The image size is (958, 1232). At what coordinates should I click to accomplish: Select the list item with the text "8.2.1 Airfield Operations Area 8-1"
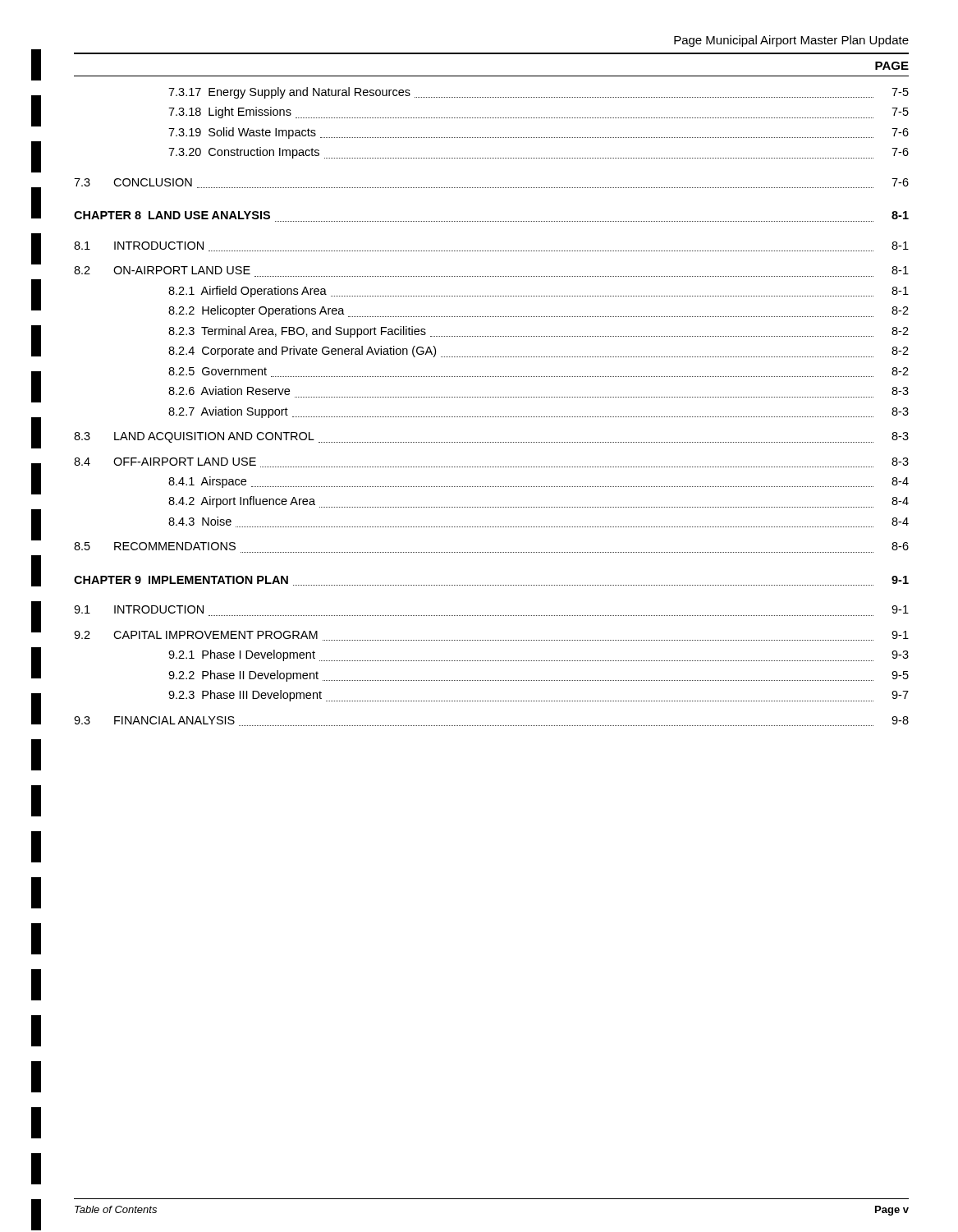(x=491, y=291)
